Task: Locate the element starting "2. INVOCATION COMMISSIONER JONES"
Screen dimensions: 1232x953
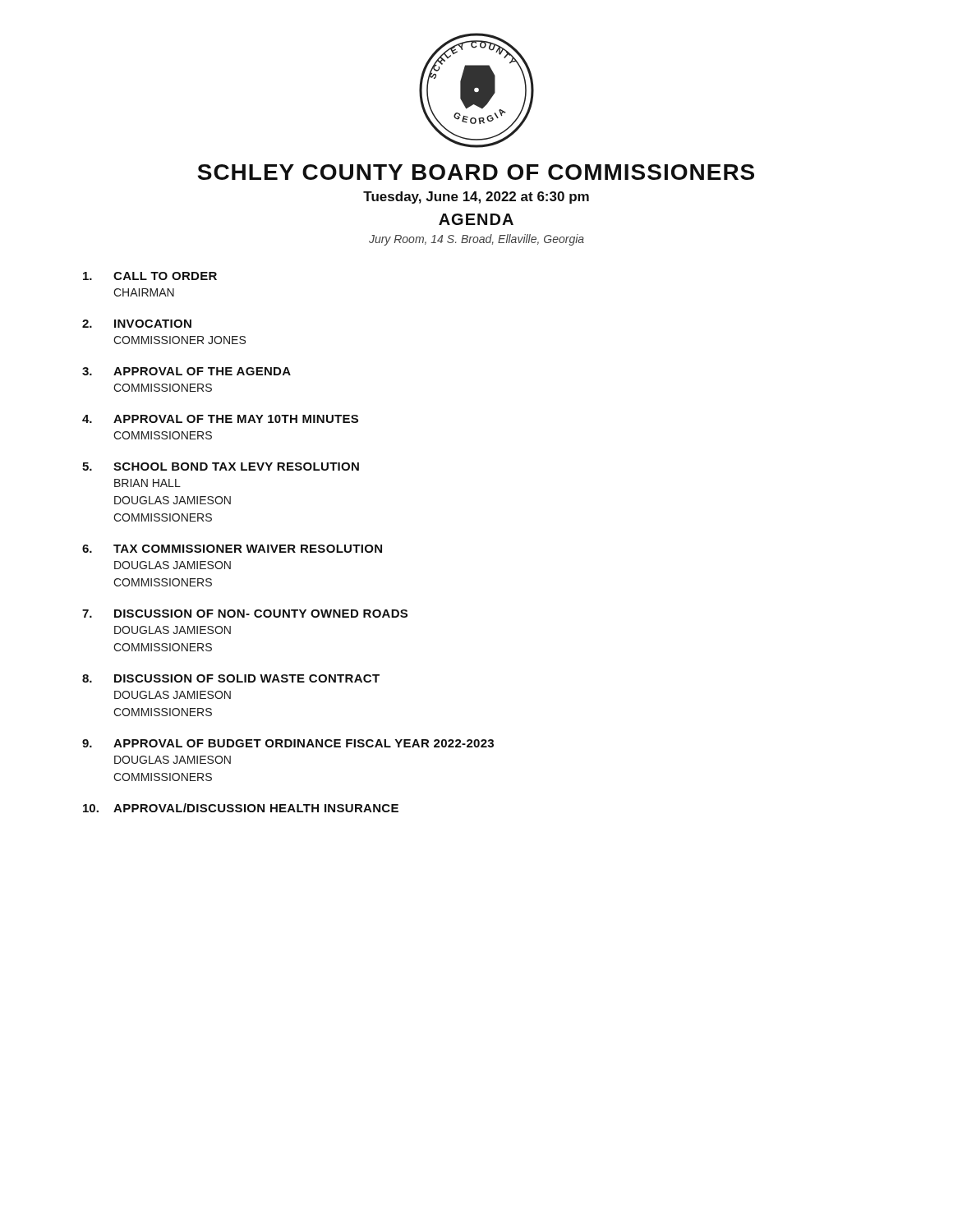Action: (137, 324)
